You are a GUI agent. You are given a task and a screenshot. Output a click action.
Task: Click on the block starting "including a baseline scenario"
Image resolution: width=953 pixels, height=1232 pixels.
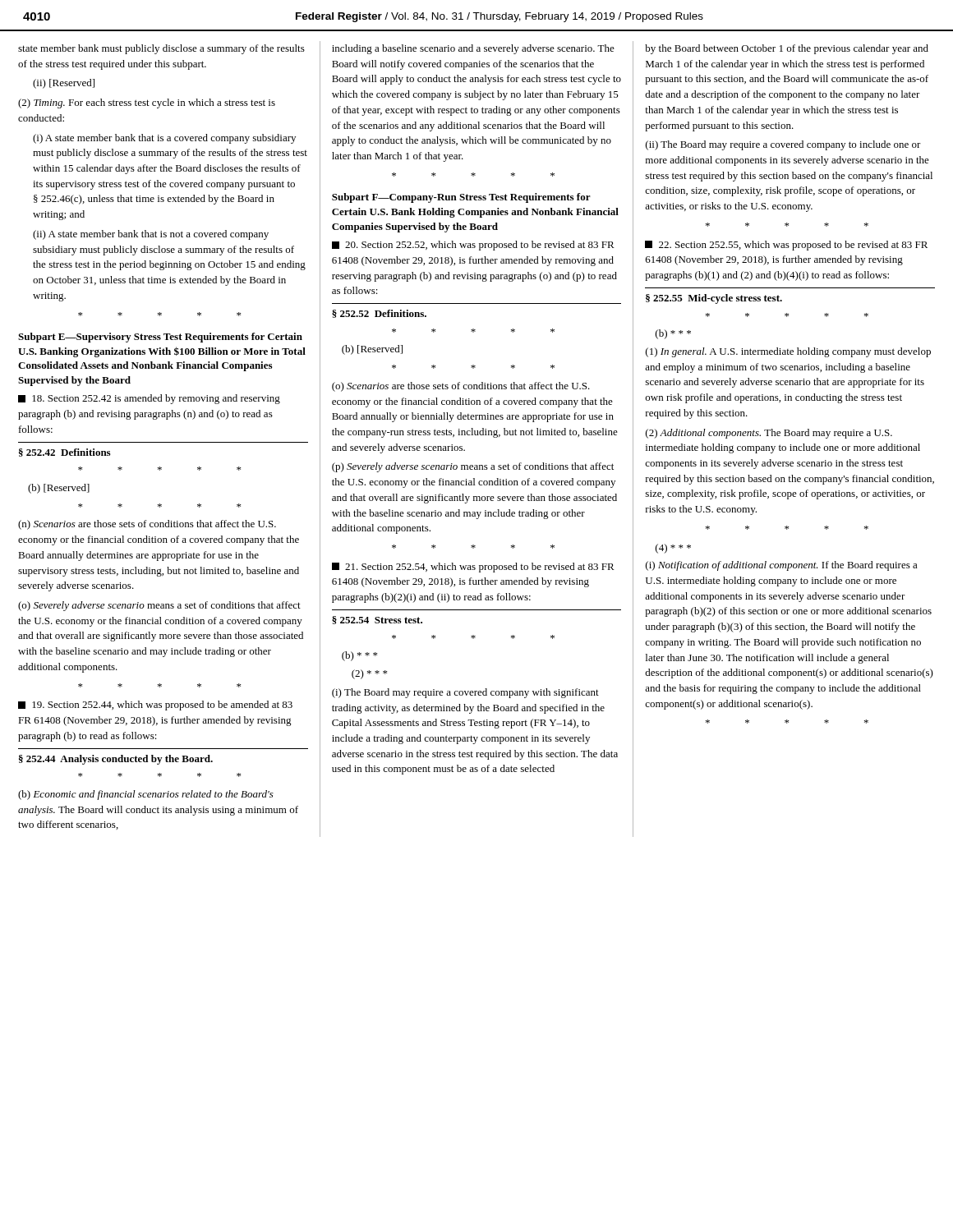pos(476,103)
